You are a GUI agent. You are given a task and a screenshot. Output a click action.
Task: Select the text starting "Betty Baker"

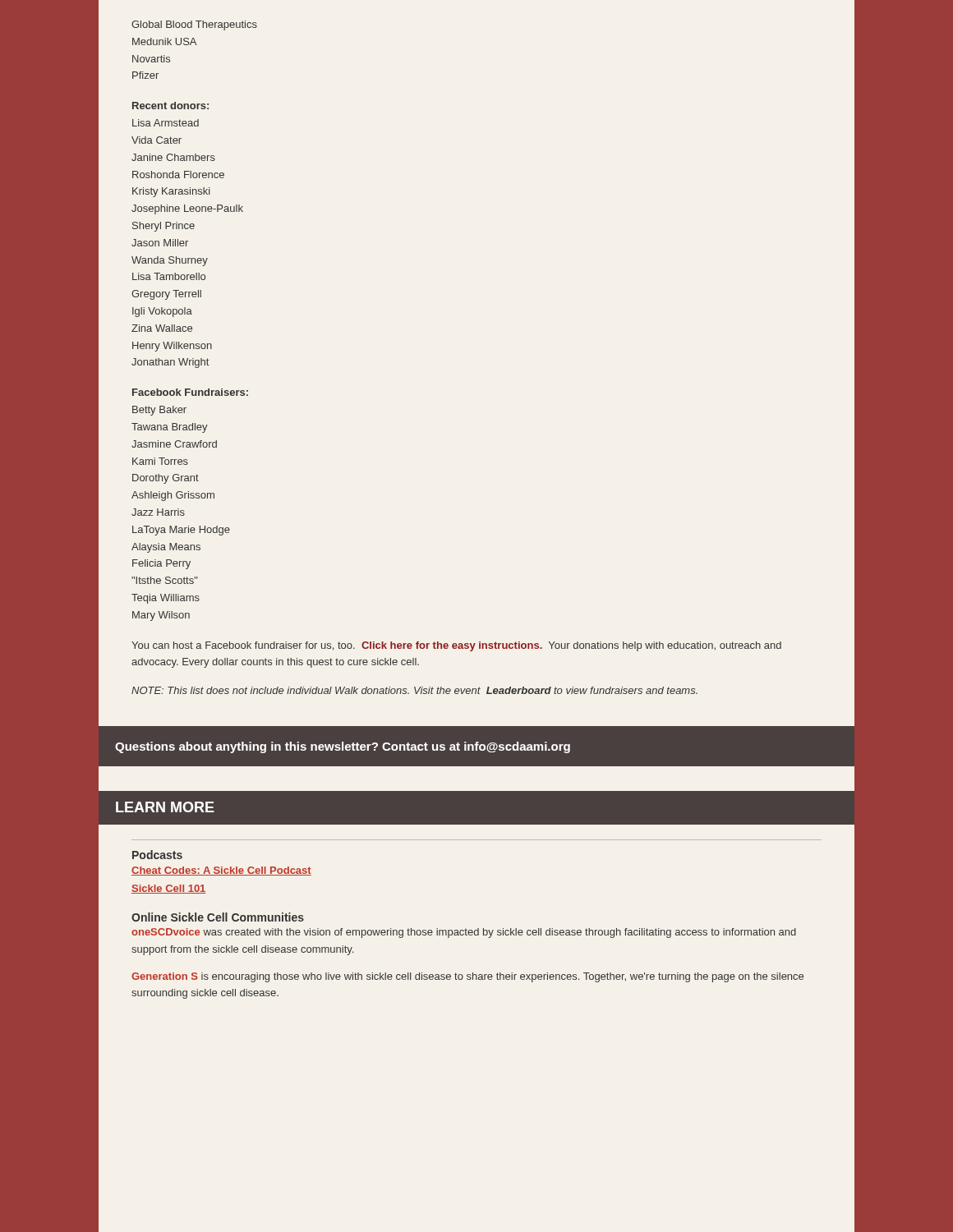tap(159, 411)
